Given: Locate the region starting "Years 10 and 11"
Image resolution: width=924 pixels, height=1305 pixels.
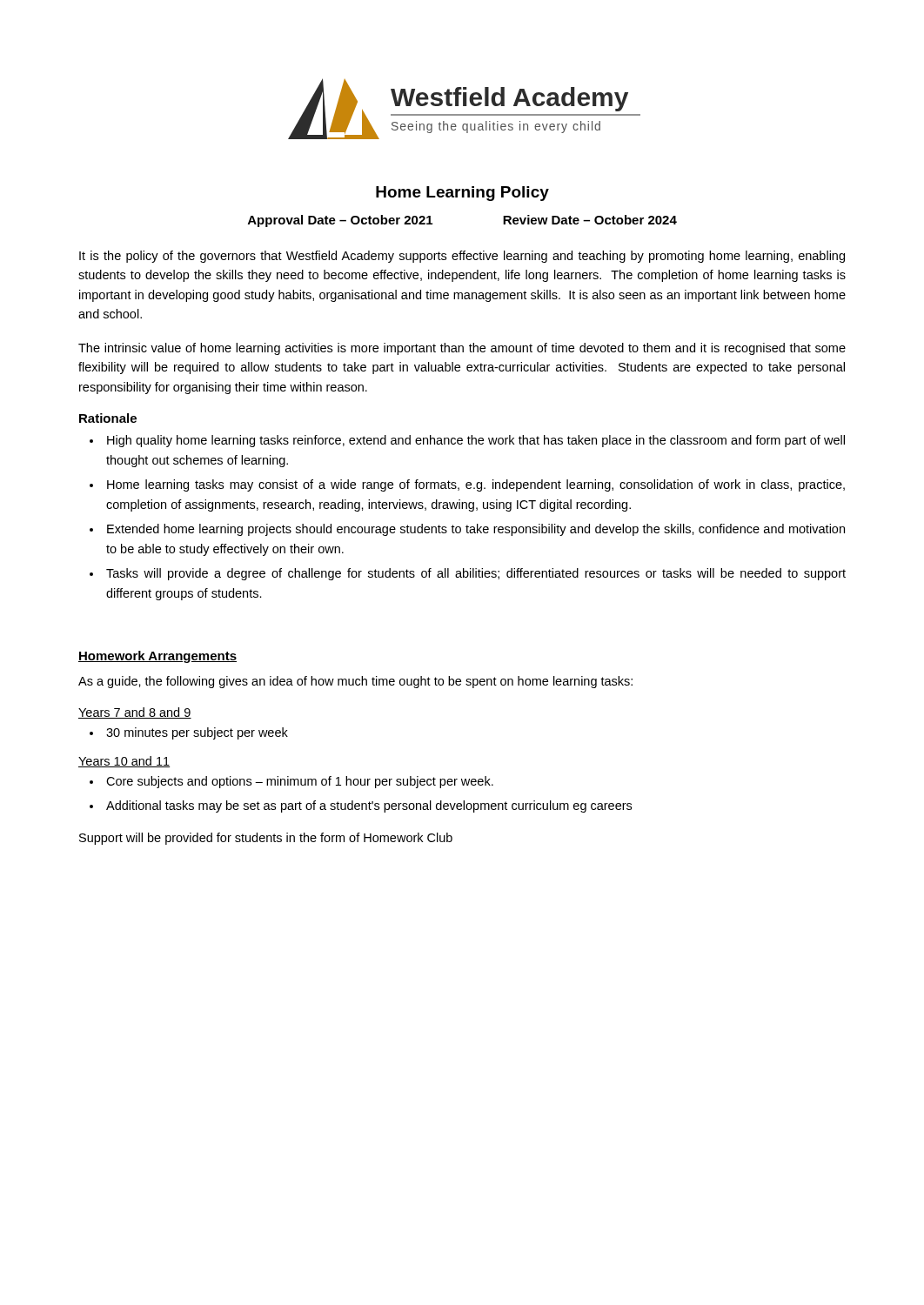Looking at the screenshot, I should tap(124, 761).
